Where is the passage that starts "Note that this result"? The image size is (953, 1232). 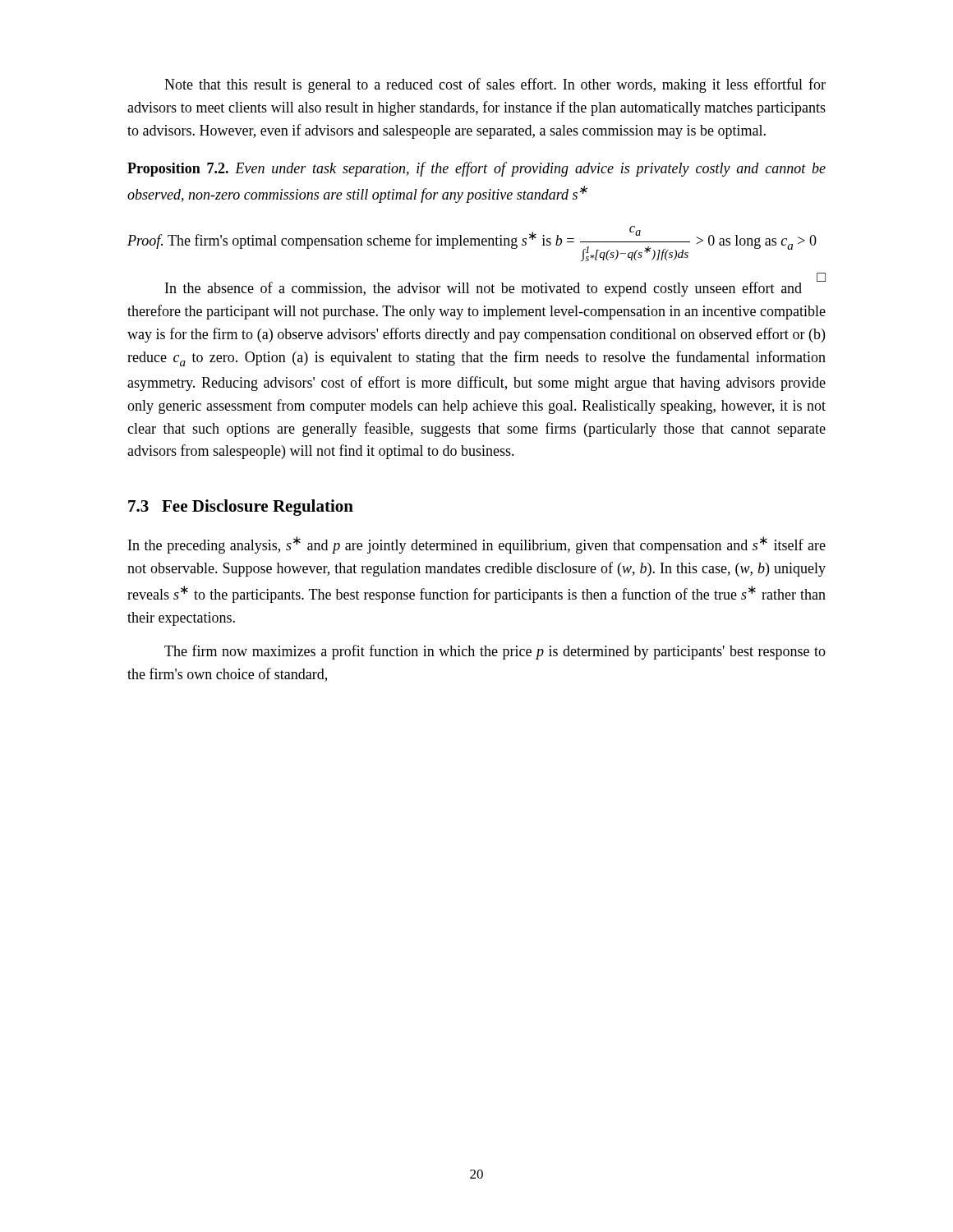click(x=476, y=108)
